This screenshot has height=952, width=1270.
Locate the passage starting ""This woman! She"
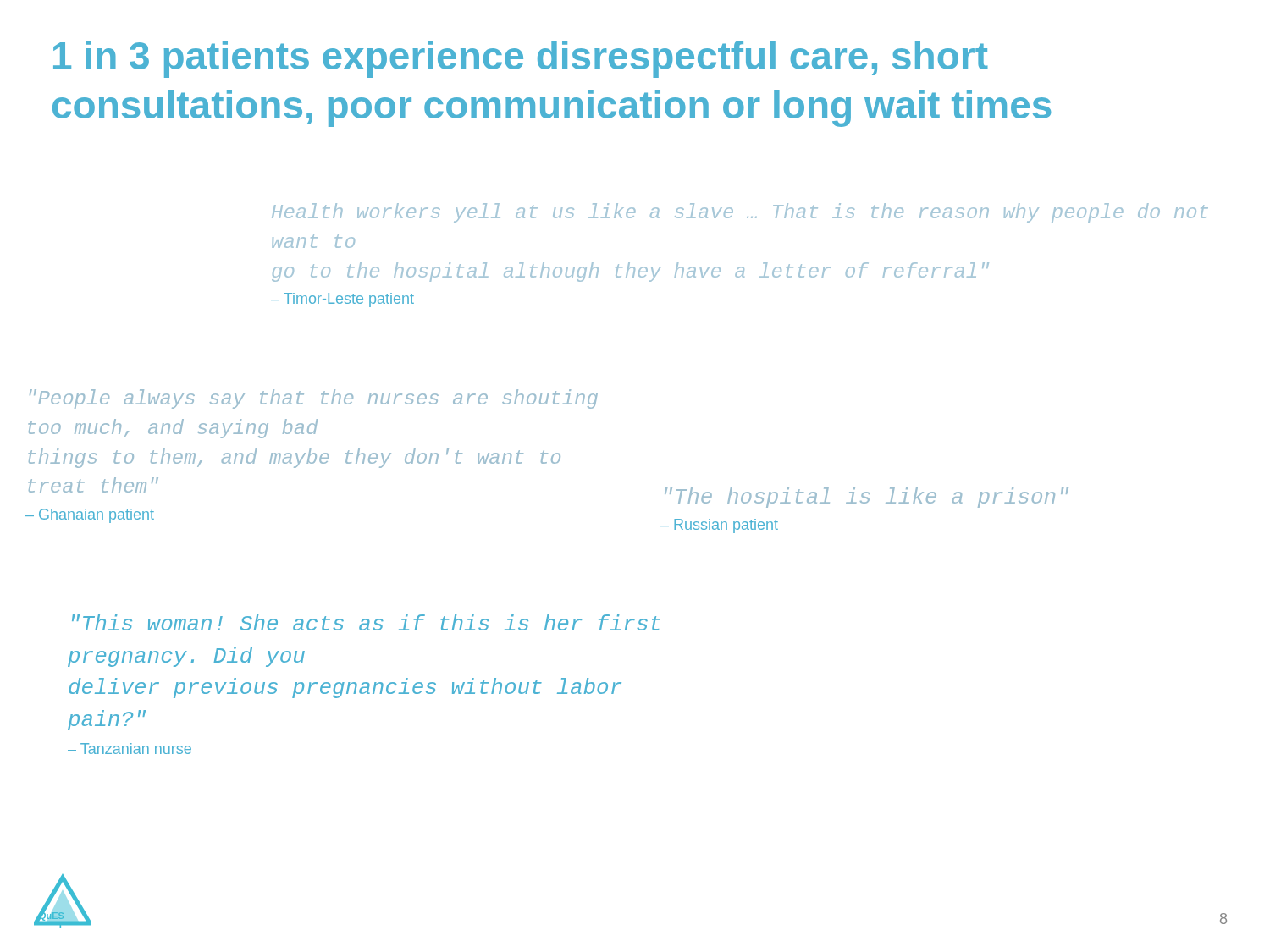point(389,684)
